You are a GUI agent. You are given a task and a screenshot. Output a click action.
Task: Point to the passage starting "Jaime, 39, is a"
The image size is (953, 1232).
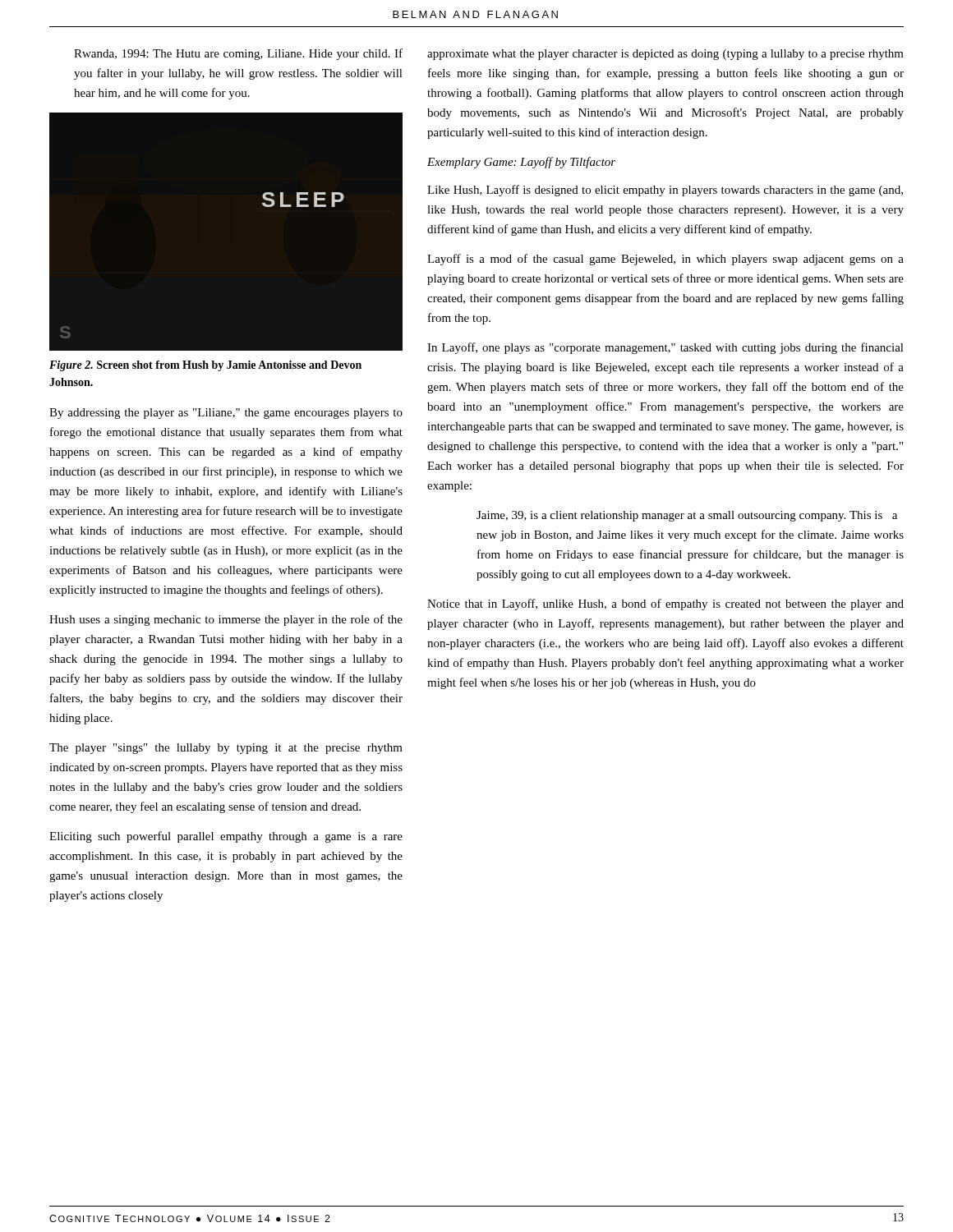click(690, 545)
